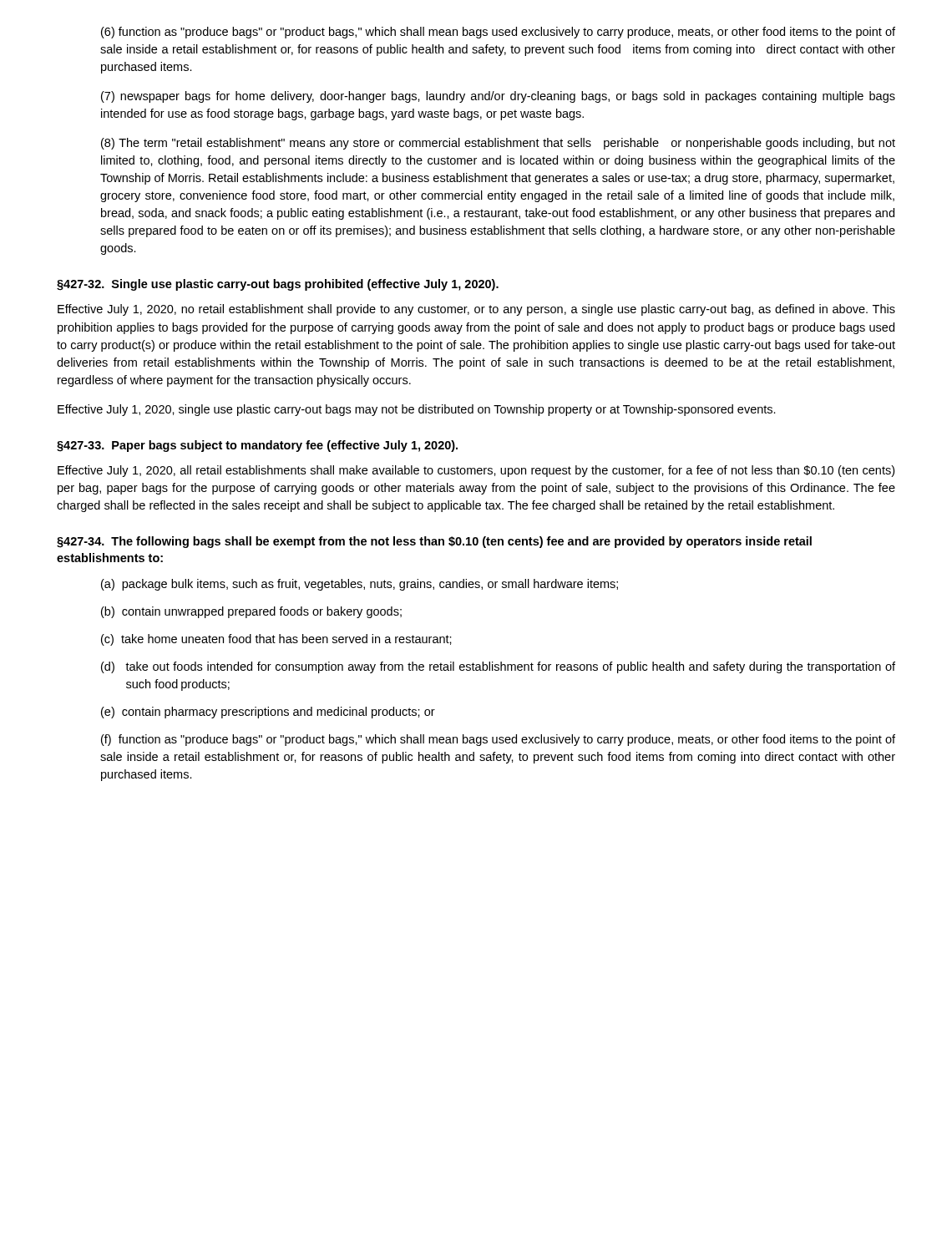Locate the text "(b) contain unwrapped prepared foods or bakery goods;"

click(251, 611)
